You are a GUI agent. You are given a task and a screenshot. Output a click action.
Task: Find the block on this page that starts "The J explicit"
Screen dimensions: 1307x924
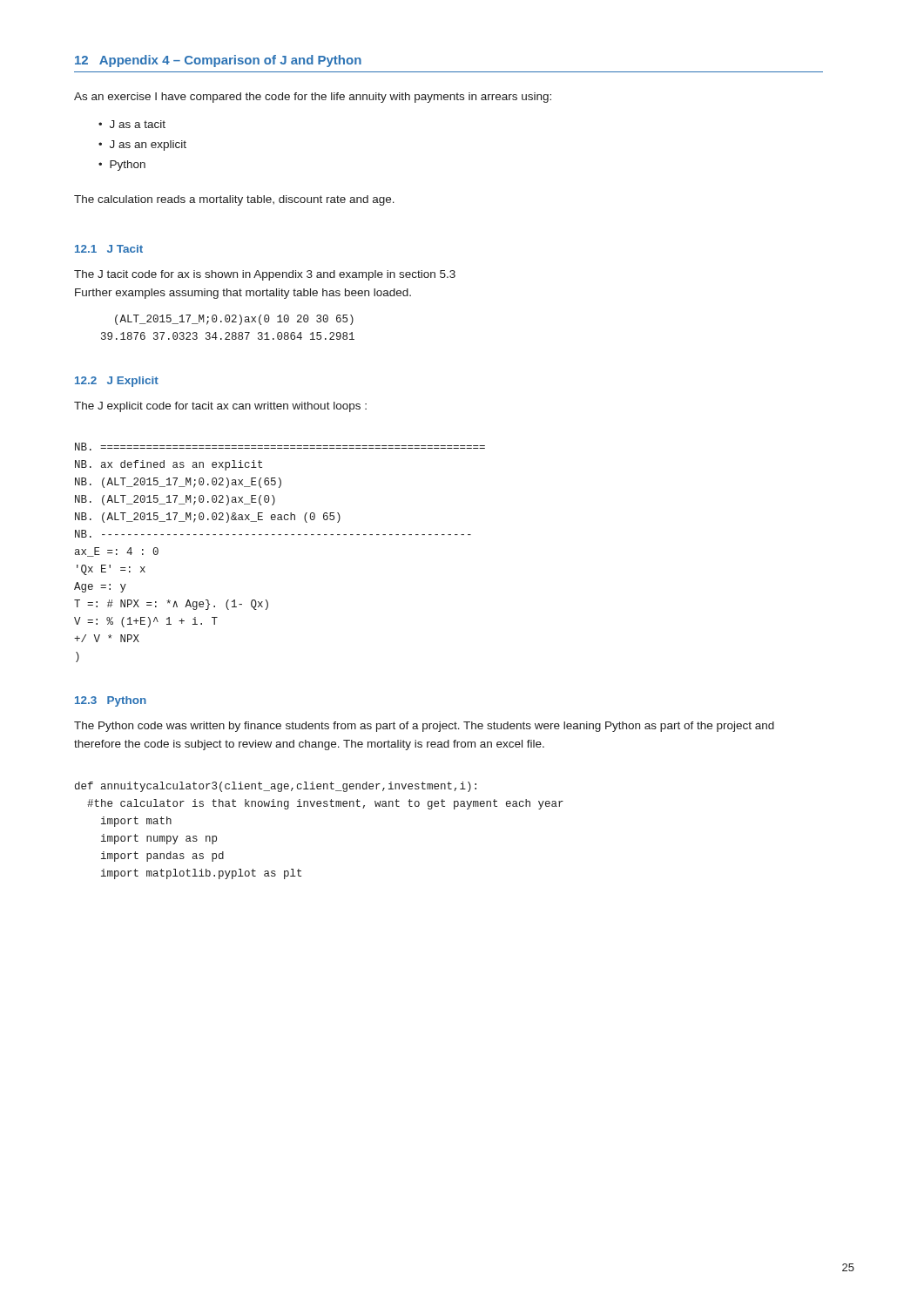pyautogui.click(x=221, y=405)
